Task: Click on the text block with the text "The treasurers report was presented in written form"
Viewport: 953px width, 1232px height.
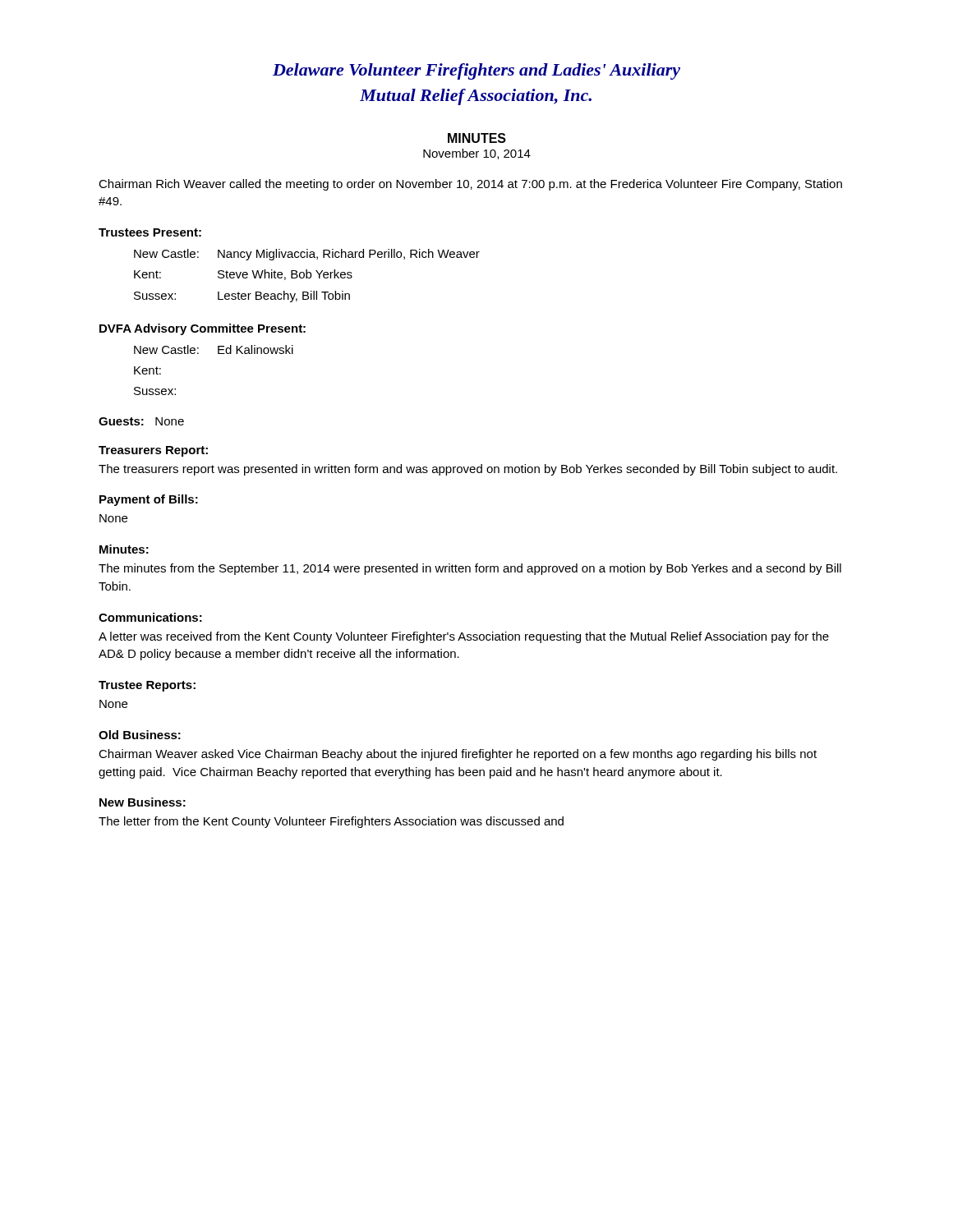Action: point(468,468)
